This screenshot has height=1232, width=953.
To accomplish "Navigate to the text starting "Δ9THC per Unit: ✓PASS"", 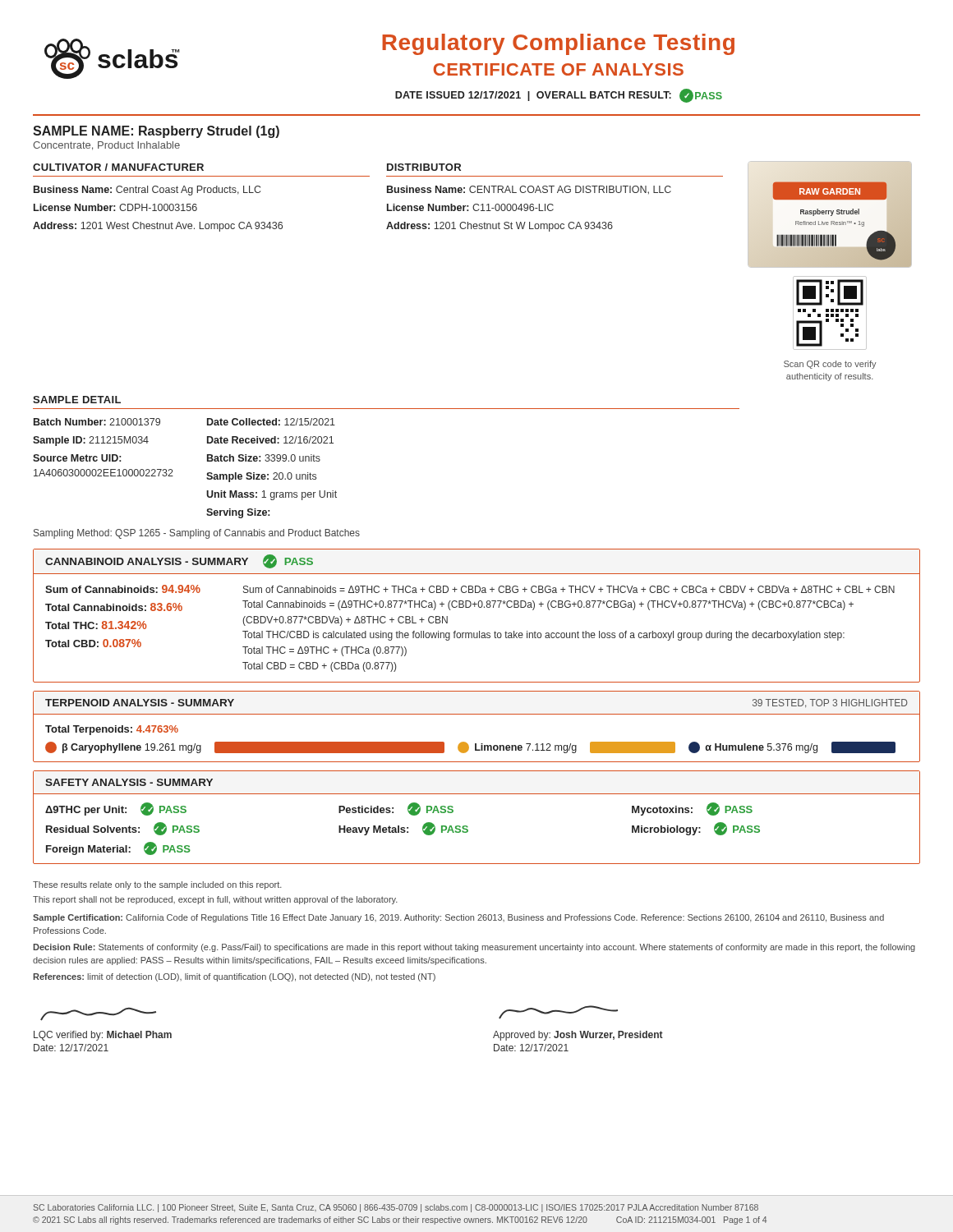I will coord(476,829).
